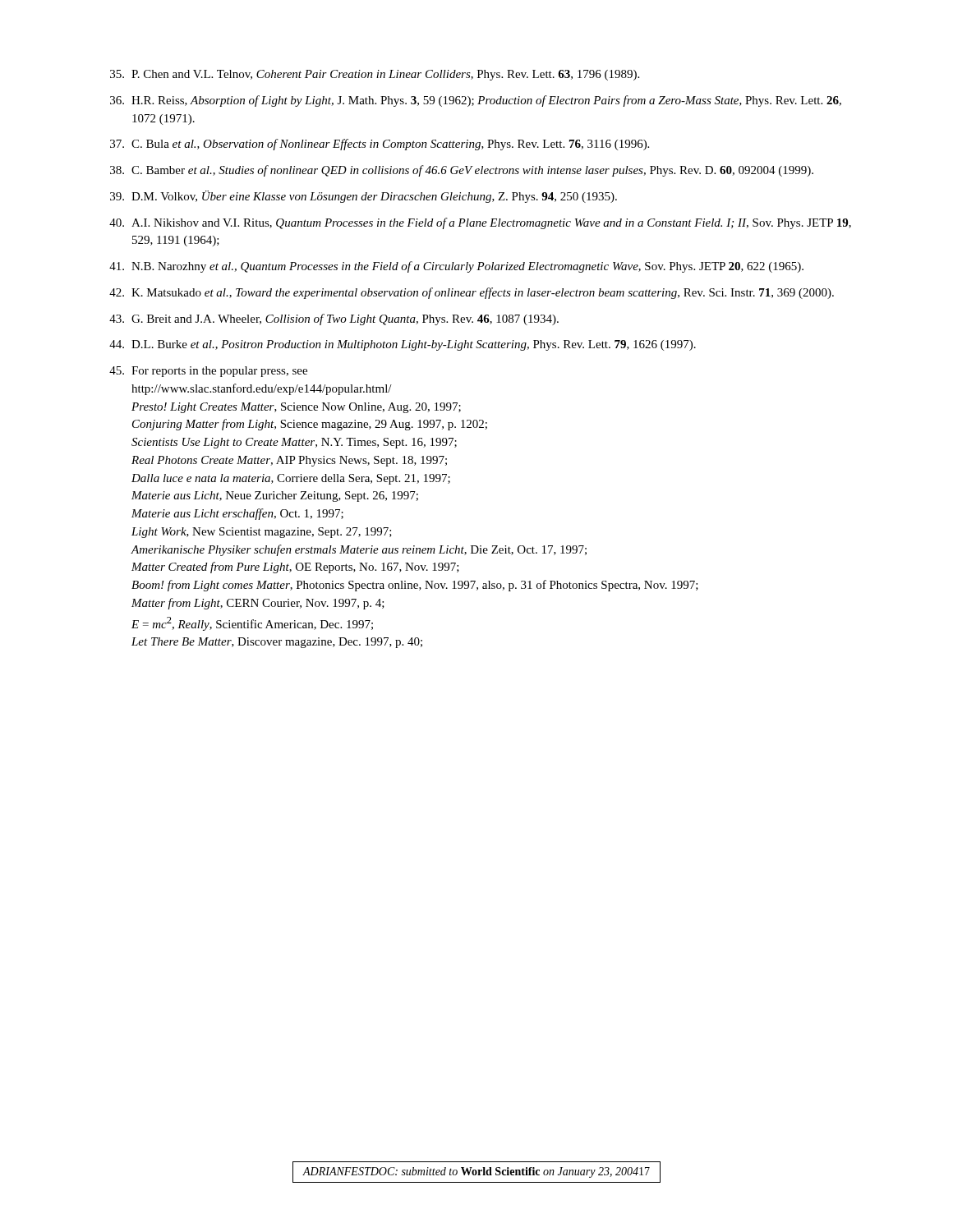Select the list item that says "41. N.B. Narozhny et"
The image size is (953, 1232).
476,267
